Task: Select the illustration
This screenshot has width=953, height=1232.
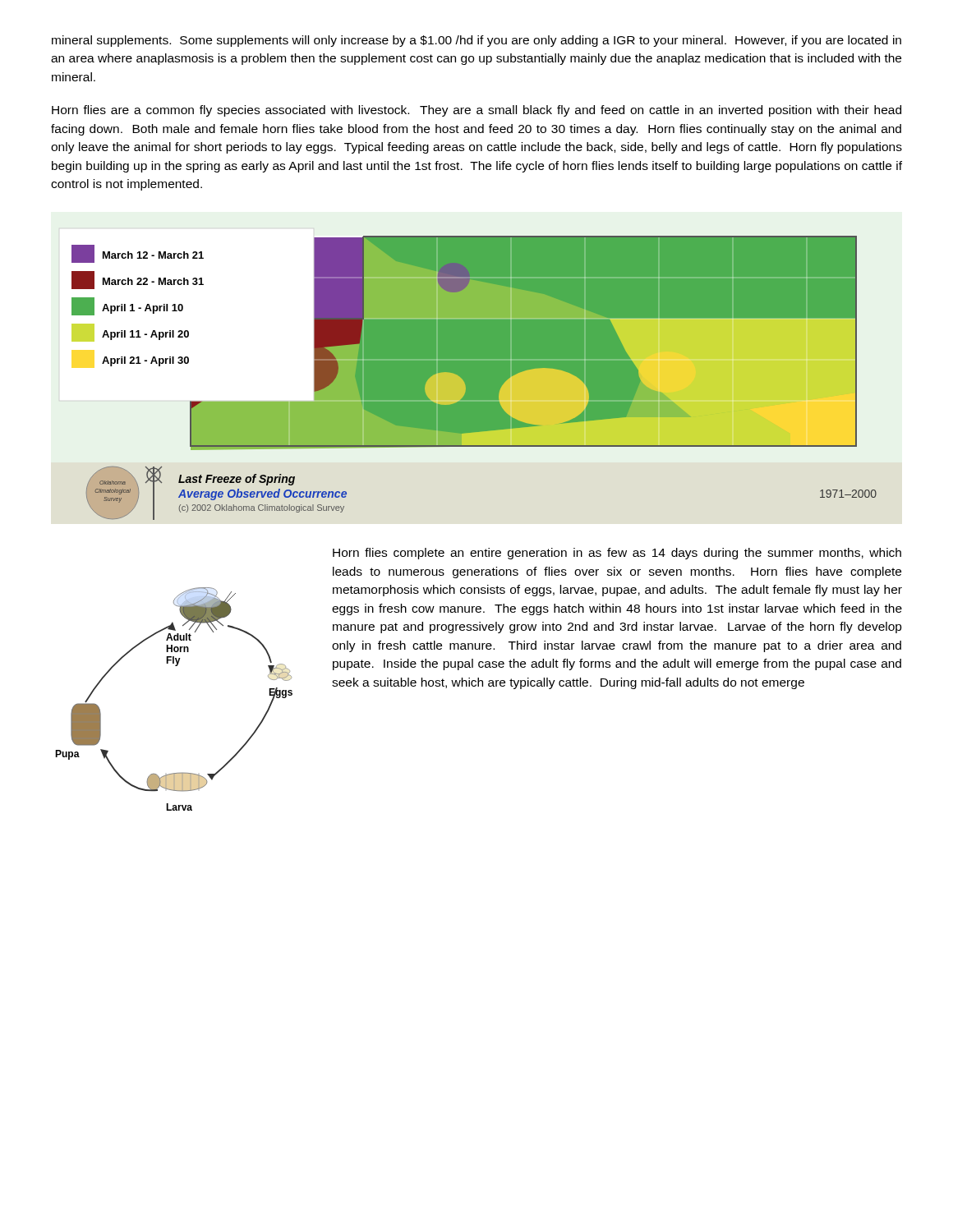Action: pos(182,699)
